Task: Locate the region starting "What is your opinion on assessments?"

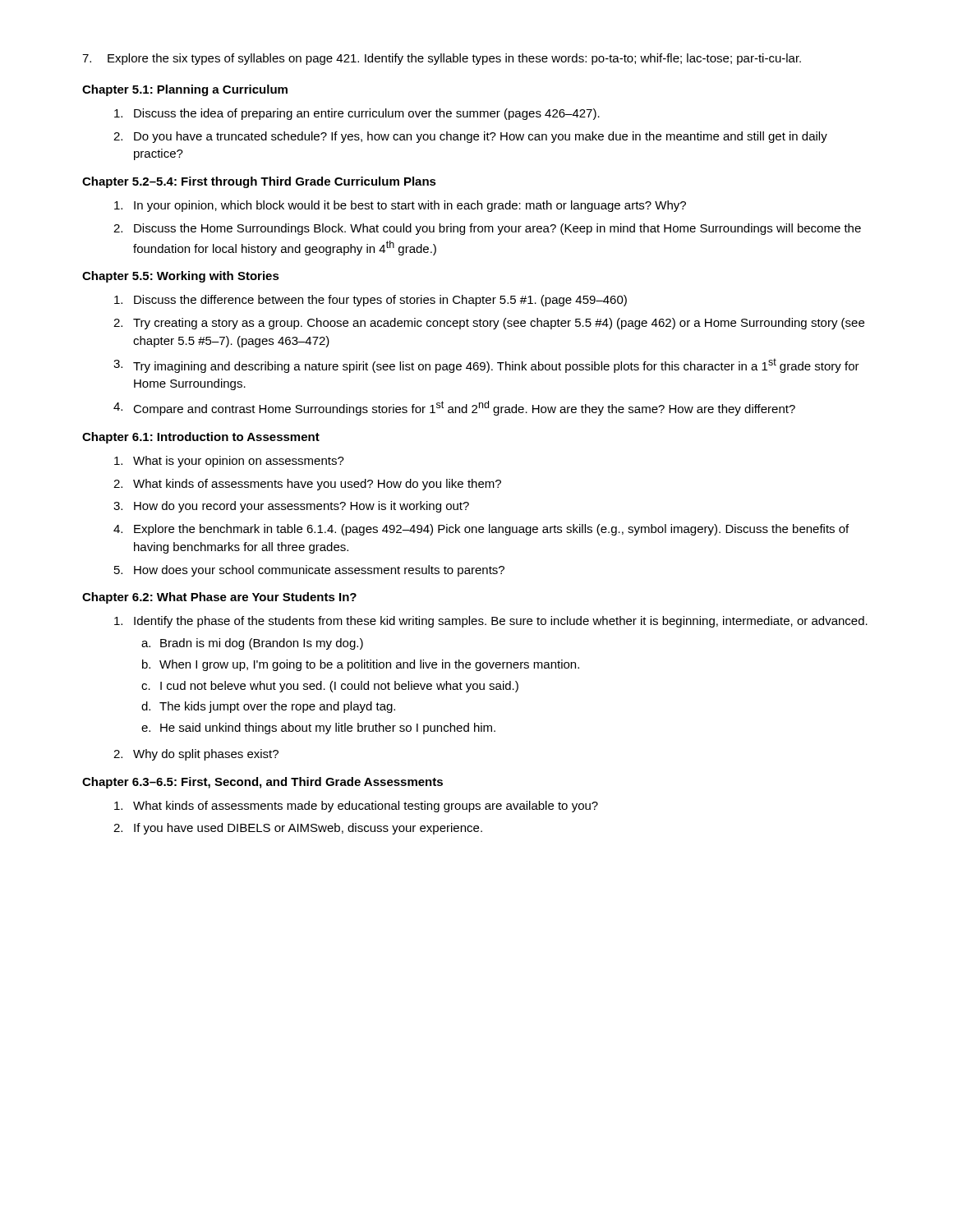Action: coord(229,460)
